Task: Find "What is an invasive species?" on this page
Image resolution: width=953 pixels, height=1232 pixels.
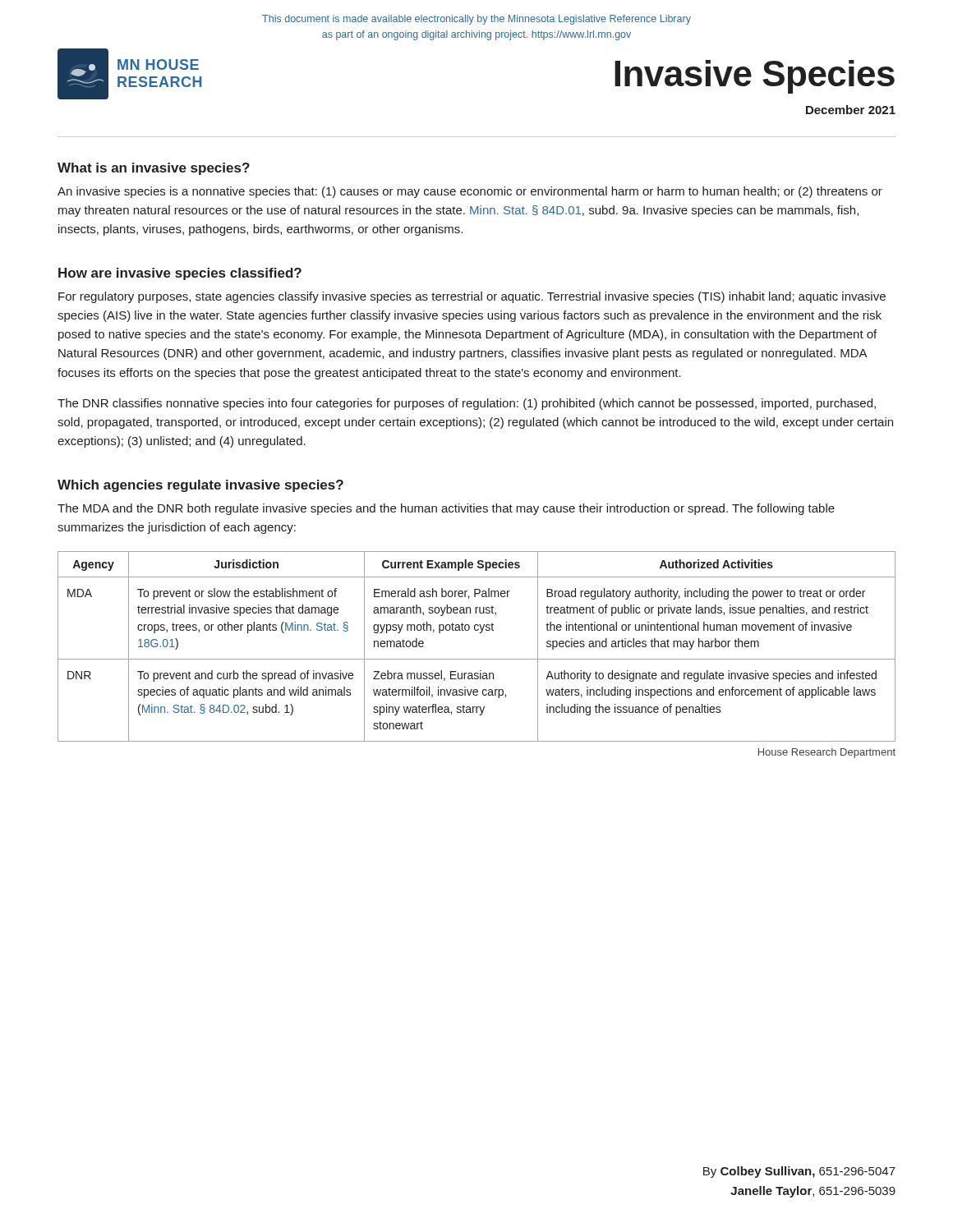Action: click(154, 168)
